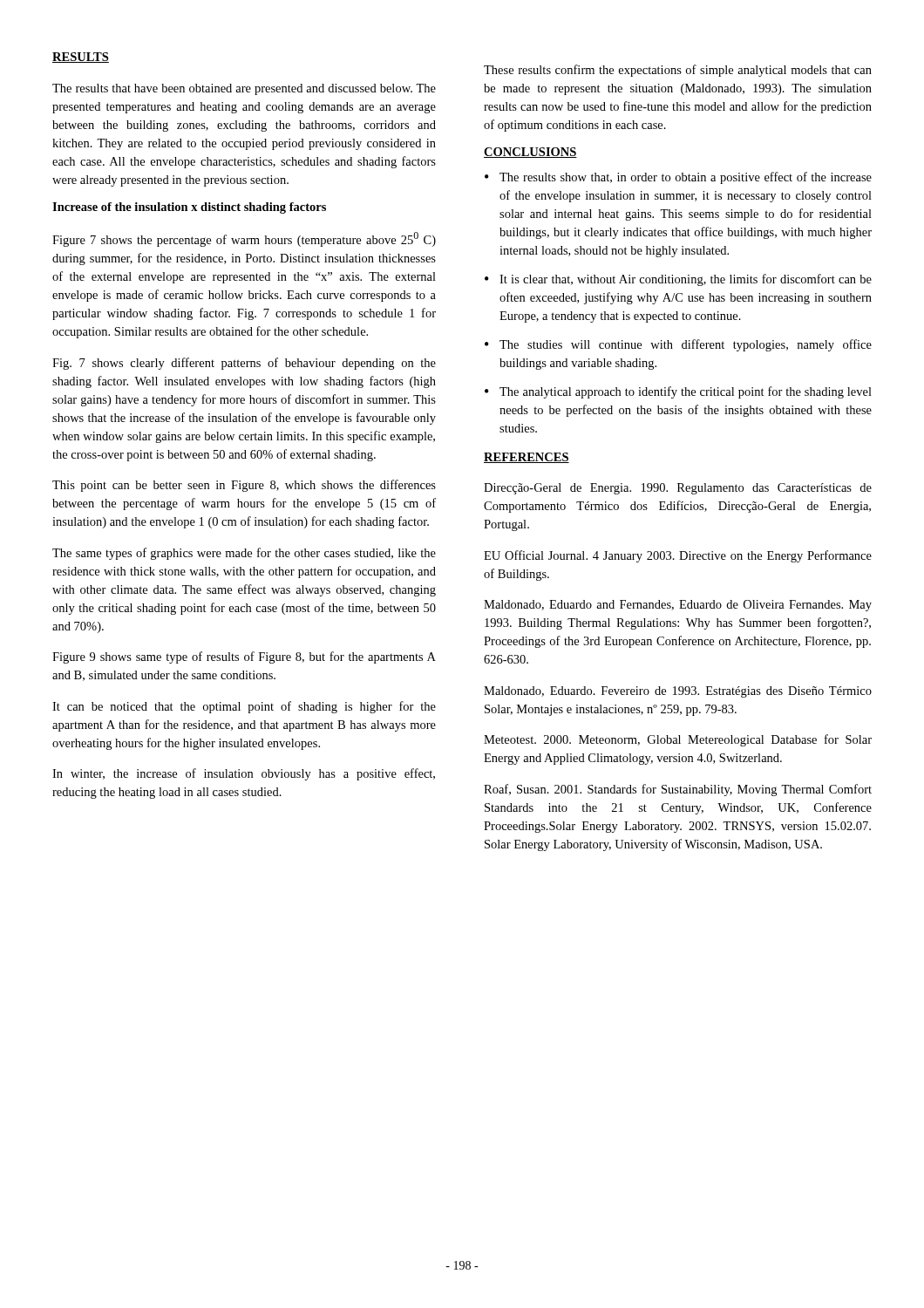
Task: Locate the block of text that opens with "• The studies will continue with different"
Action: click(x=678, y=354)
